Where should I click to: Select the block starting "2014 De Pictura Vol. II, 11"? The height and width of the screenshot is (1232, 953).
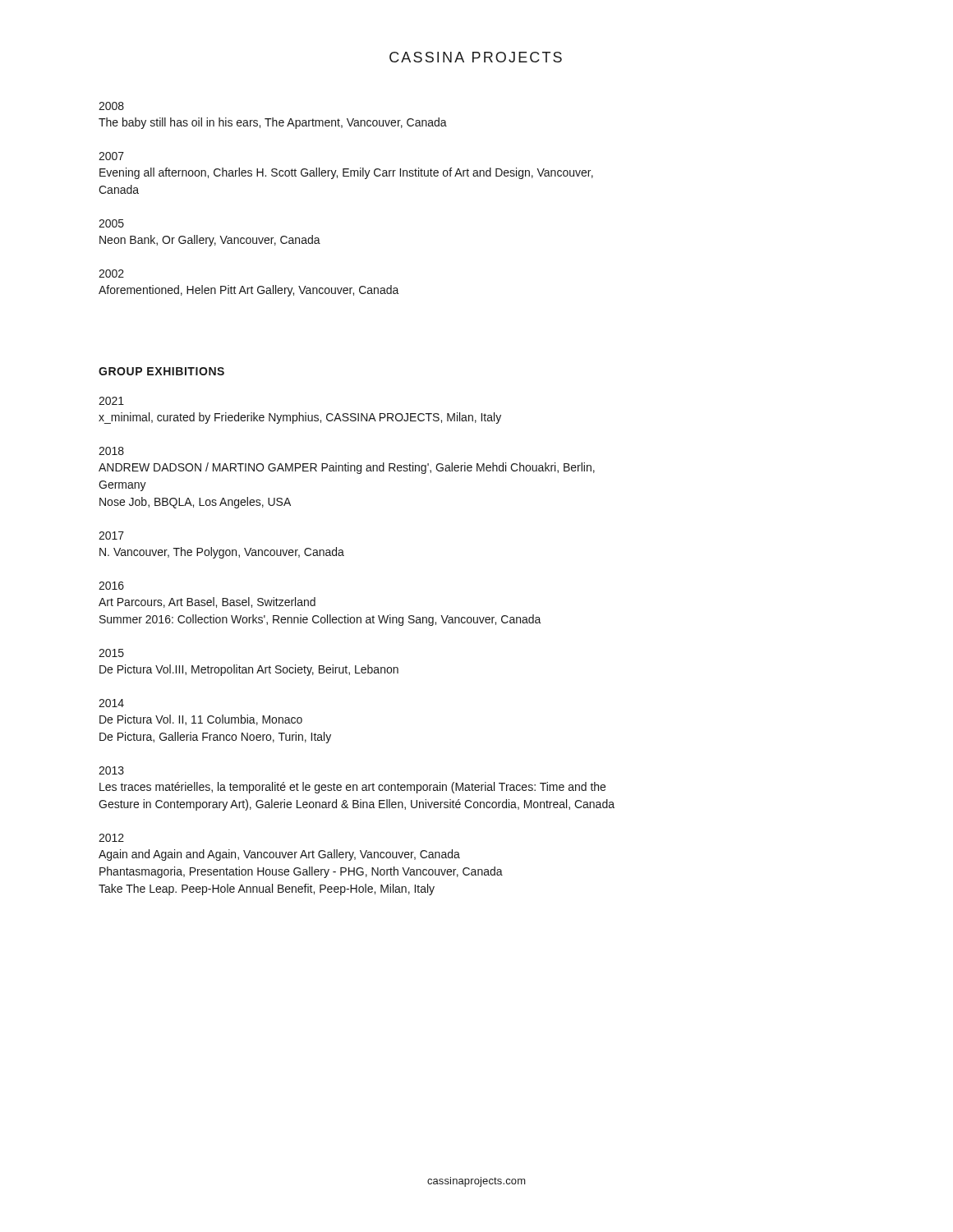pyautogui.click(x=111, y=703)
